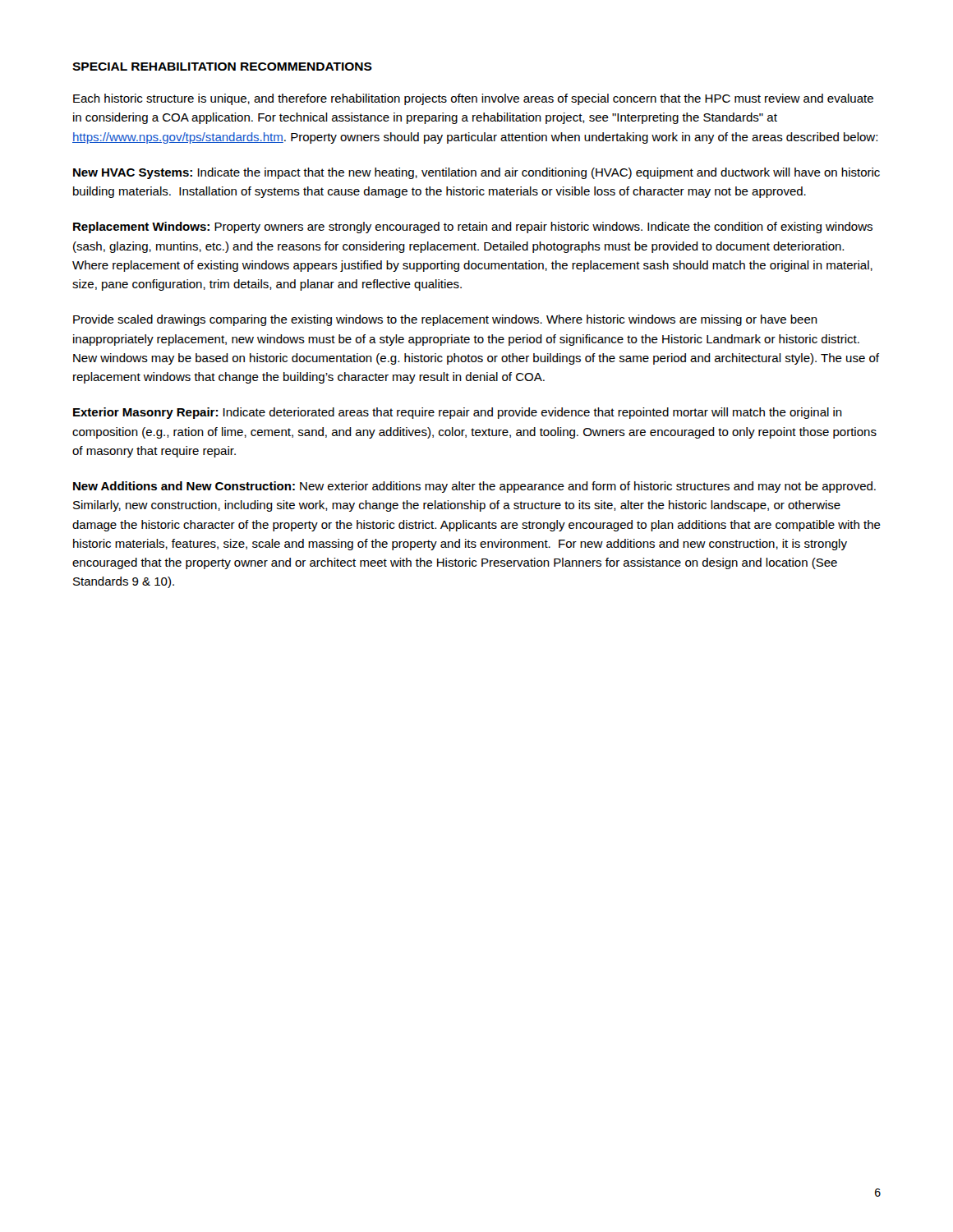This screenshot has width=953, height=1232.
Task: Locate the block of text that opens with "New HVAC Systems: Indicate the"
Action: (x=476, y=181)
